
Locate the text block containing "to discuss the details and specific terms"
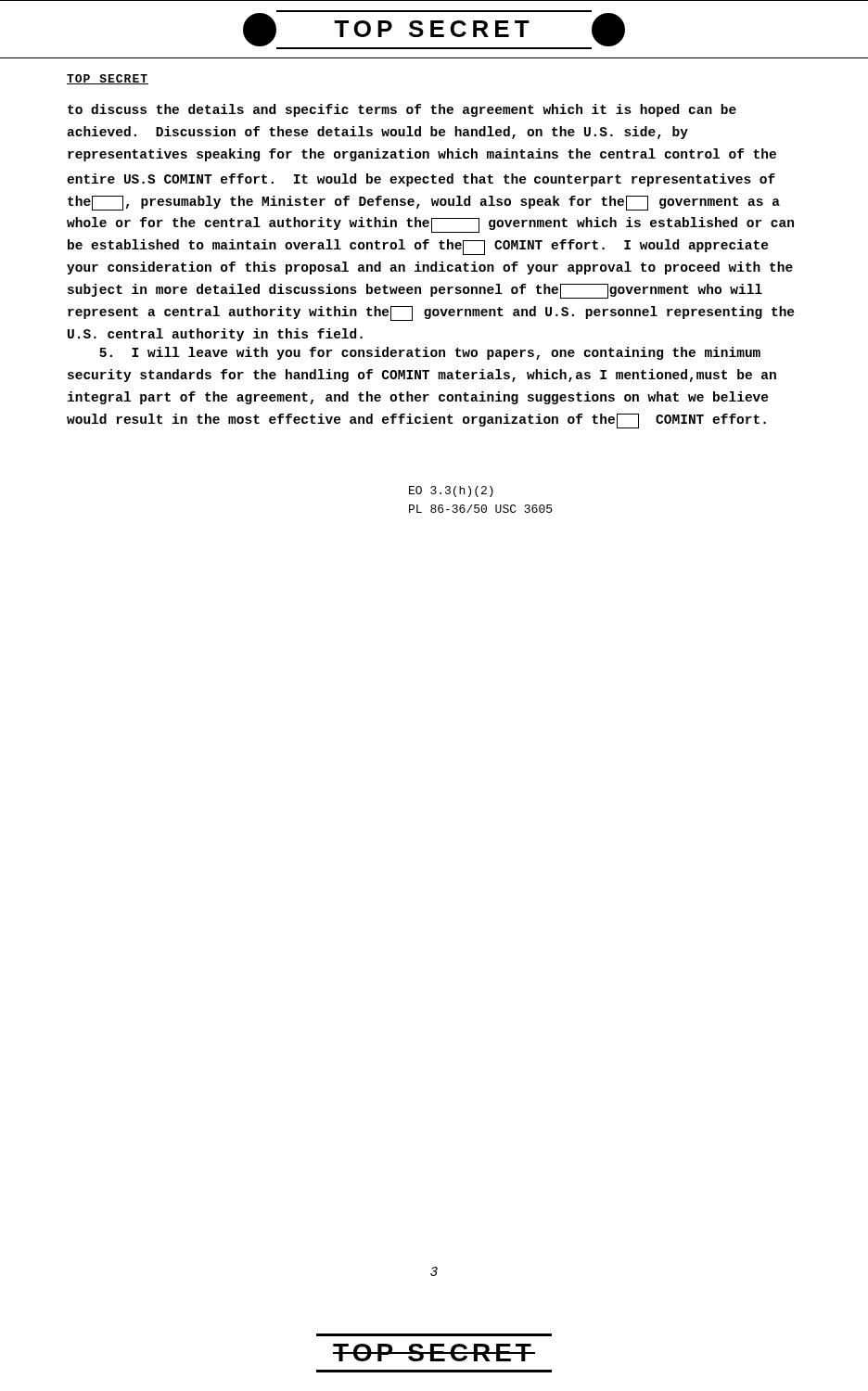[x=431, y=223]
